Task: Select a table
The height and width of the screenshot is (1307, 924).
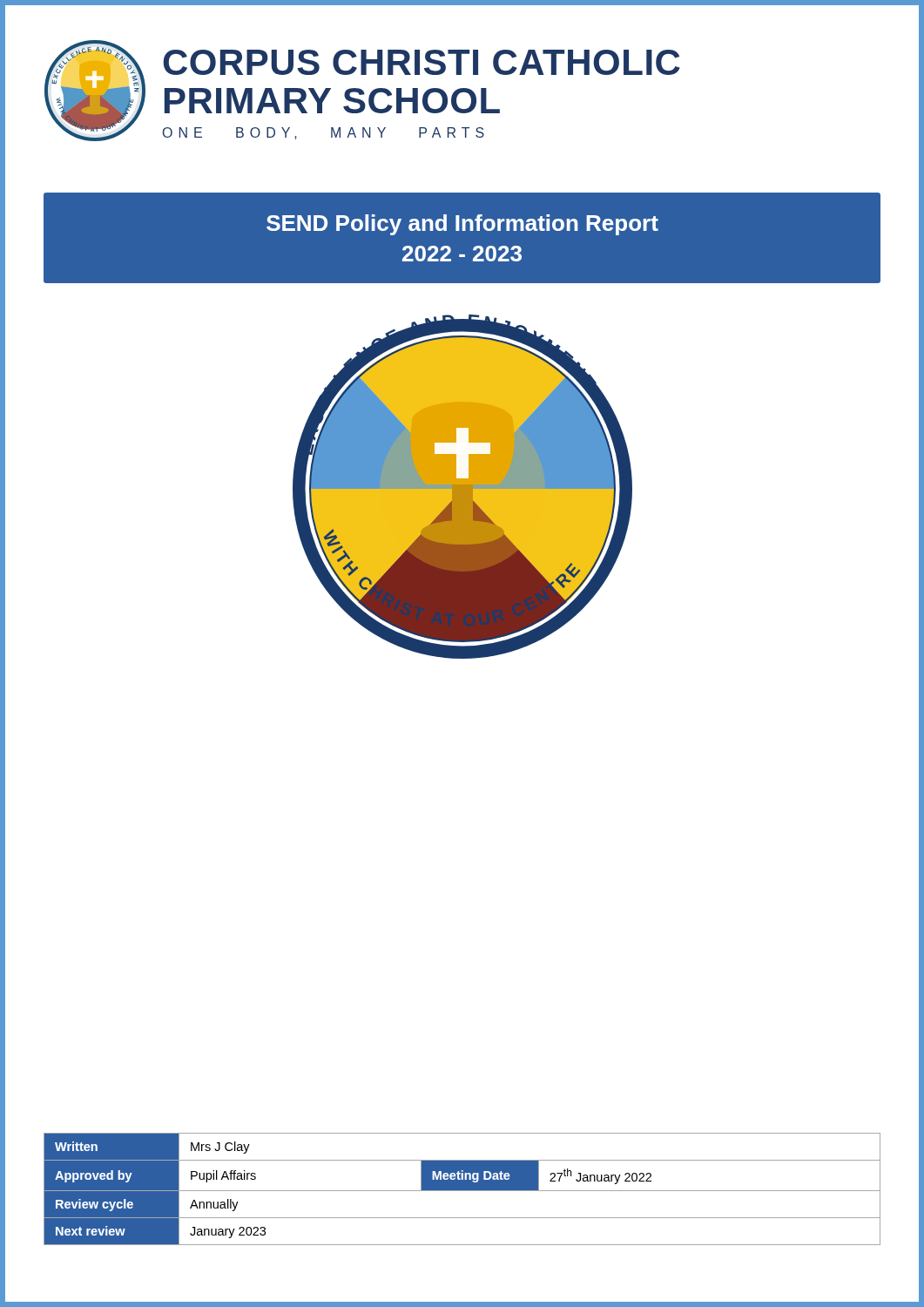Action: coord(462,1189)
